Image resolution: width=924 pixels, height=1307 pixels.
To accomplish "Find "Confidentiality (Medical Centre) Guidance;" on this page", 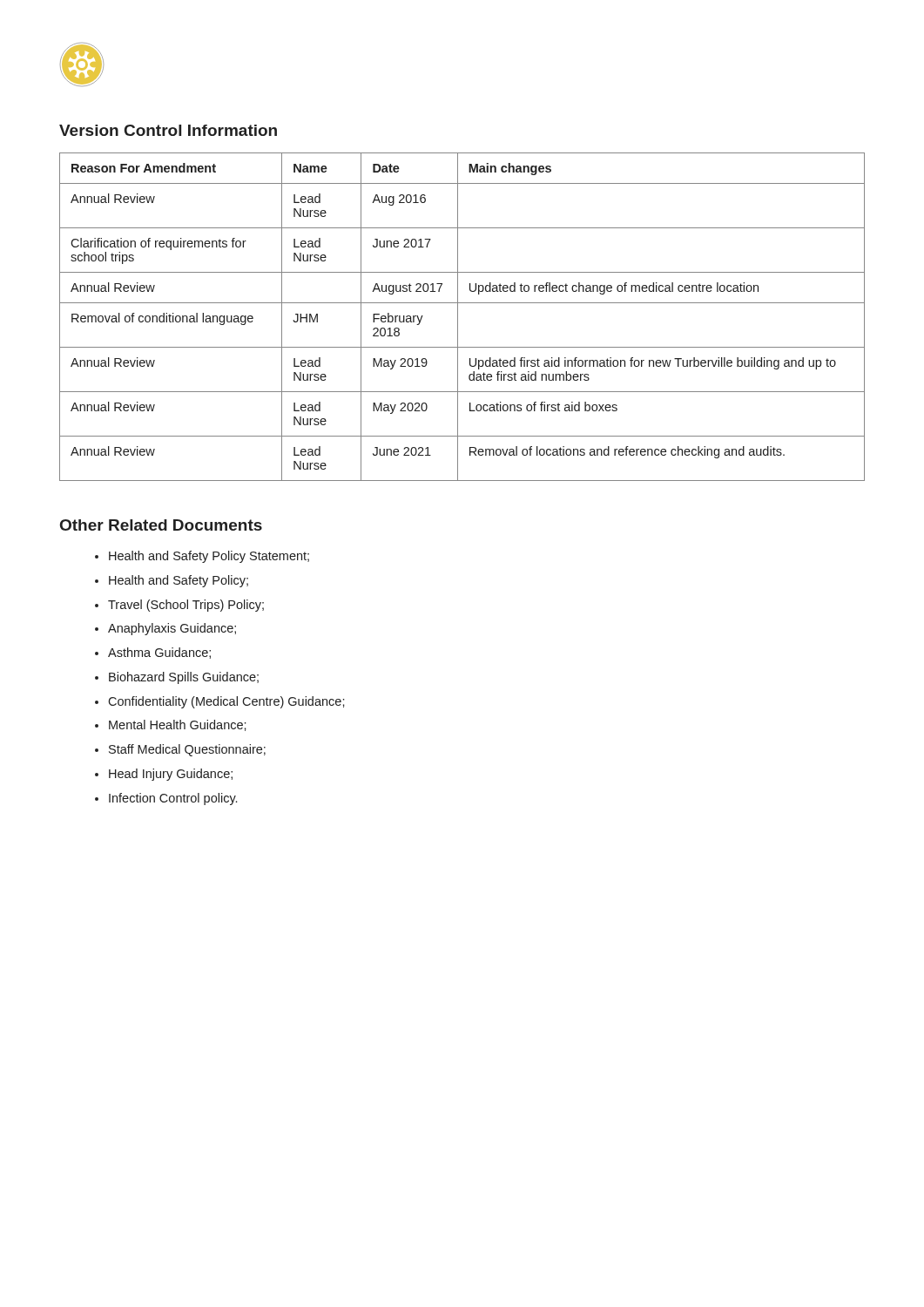I will (x=227, y=701).
